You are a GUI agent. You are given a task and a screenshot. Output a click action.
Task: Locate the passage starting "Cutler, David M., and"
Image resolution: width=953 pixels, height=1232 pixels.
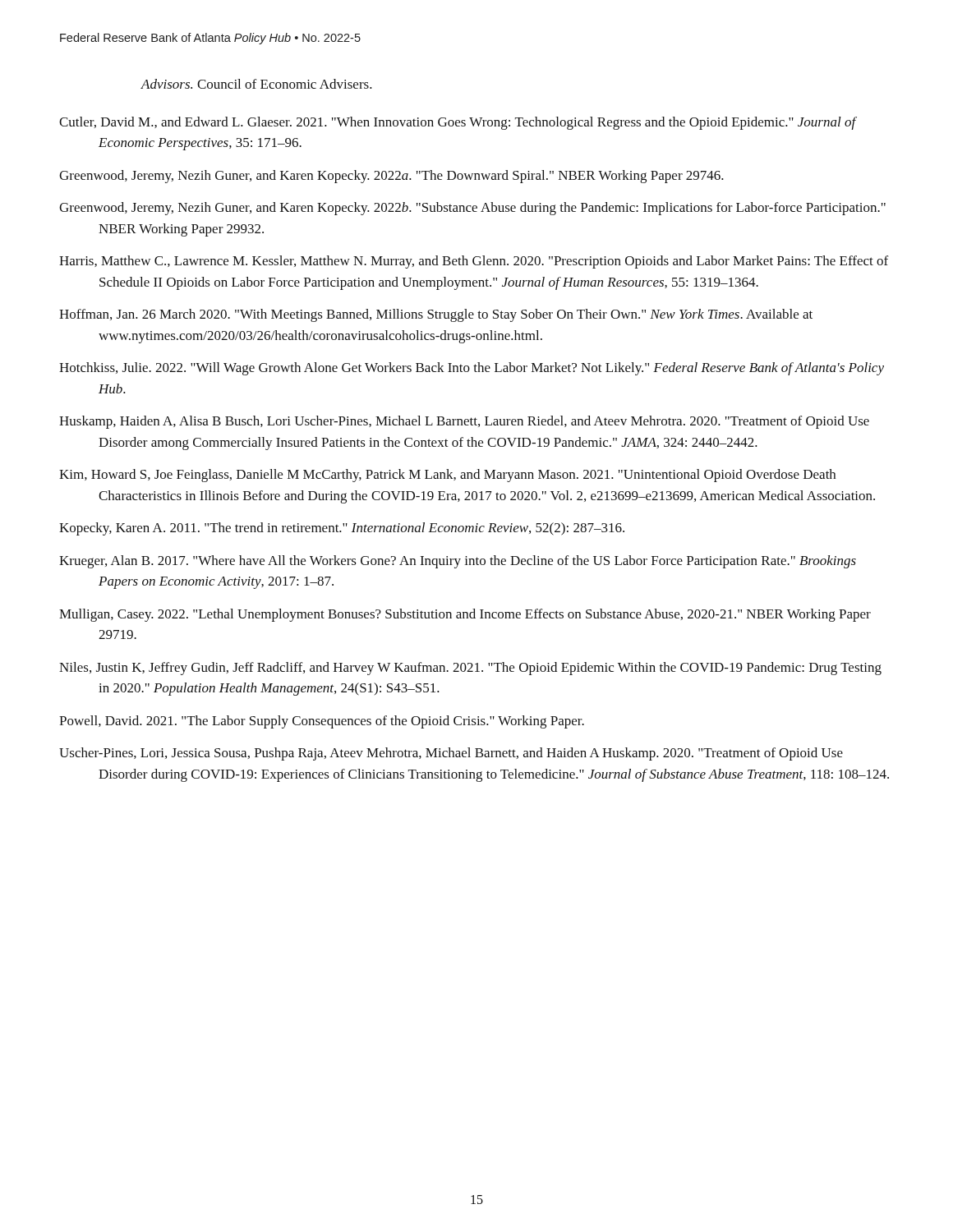pos(476,132)
